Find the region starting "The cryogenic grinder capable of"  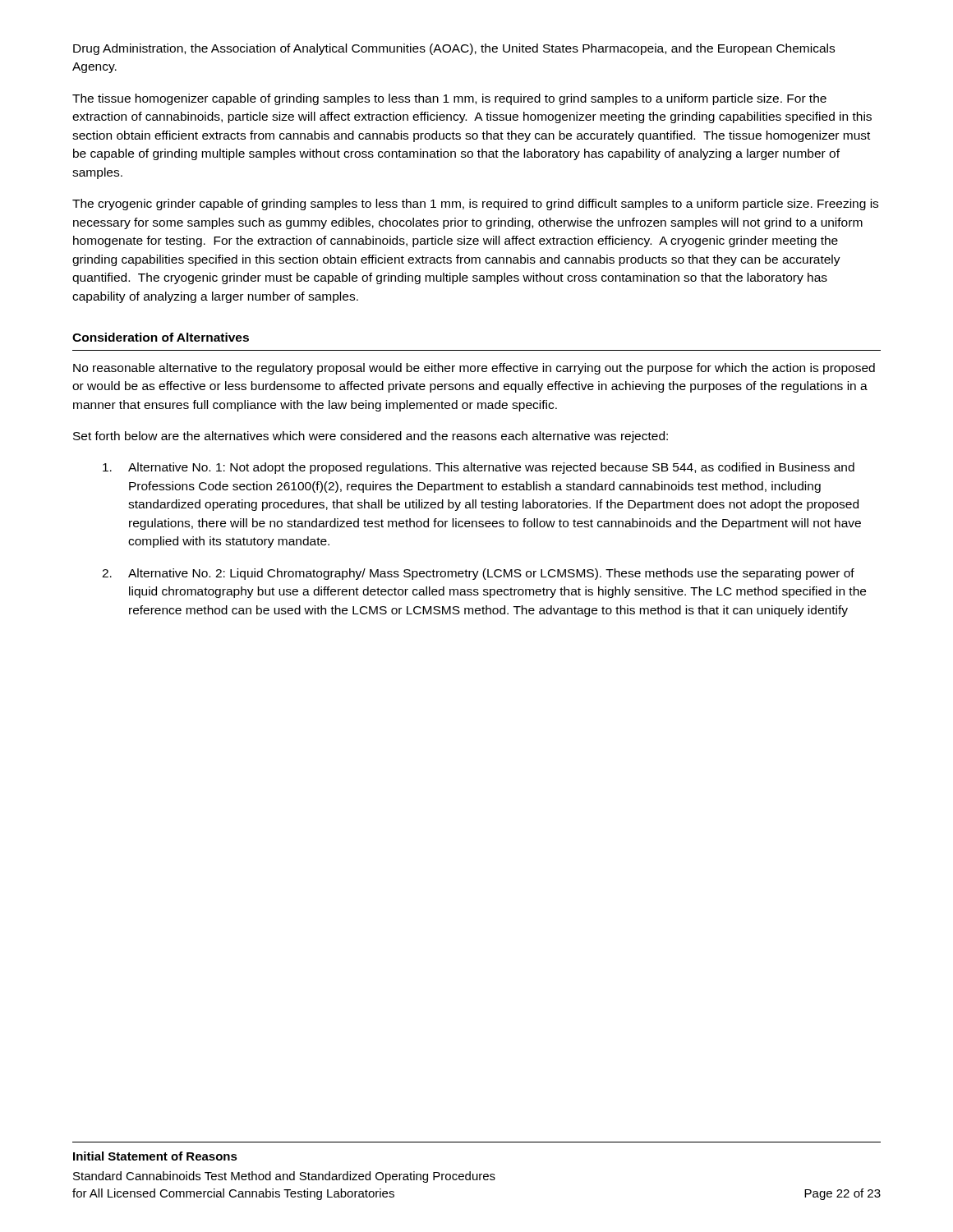[476, 250]
